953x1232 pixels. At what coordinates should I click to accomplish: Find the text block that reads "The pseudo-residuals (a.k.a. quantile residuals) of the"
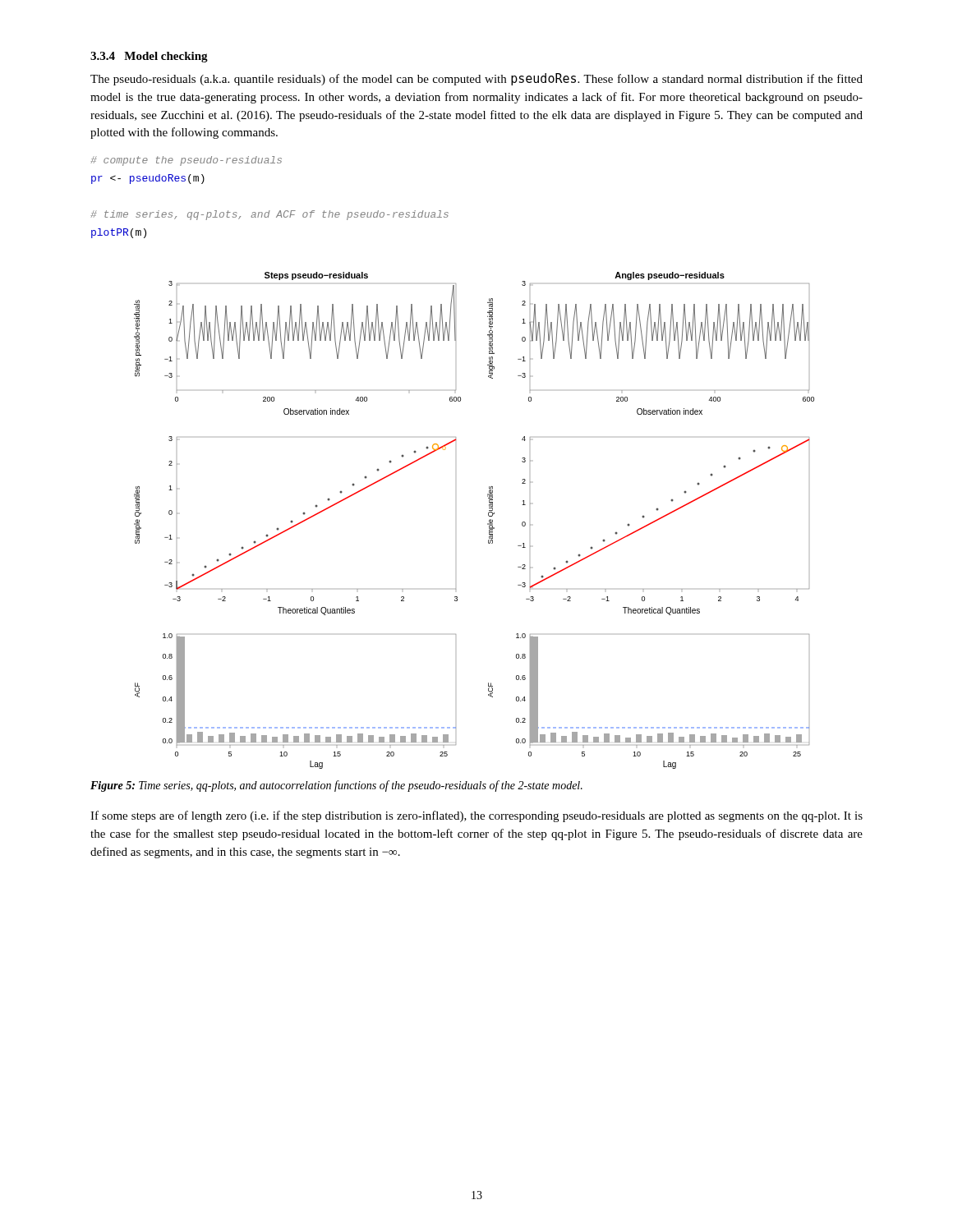[476, 105]
